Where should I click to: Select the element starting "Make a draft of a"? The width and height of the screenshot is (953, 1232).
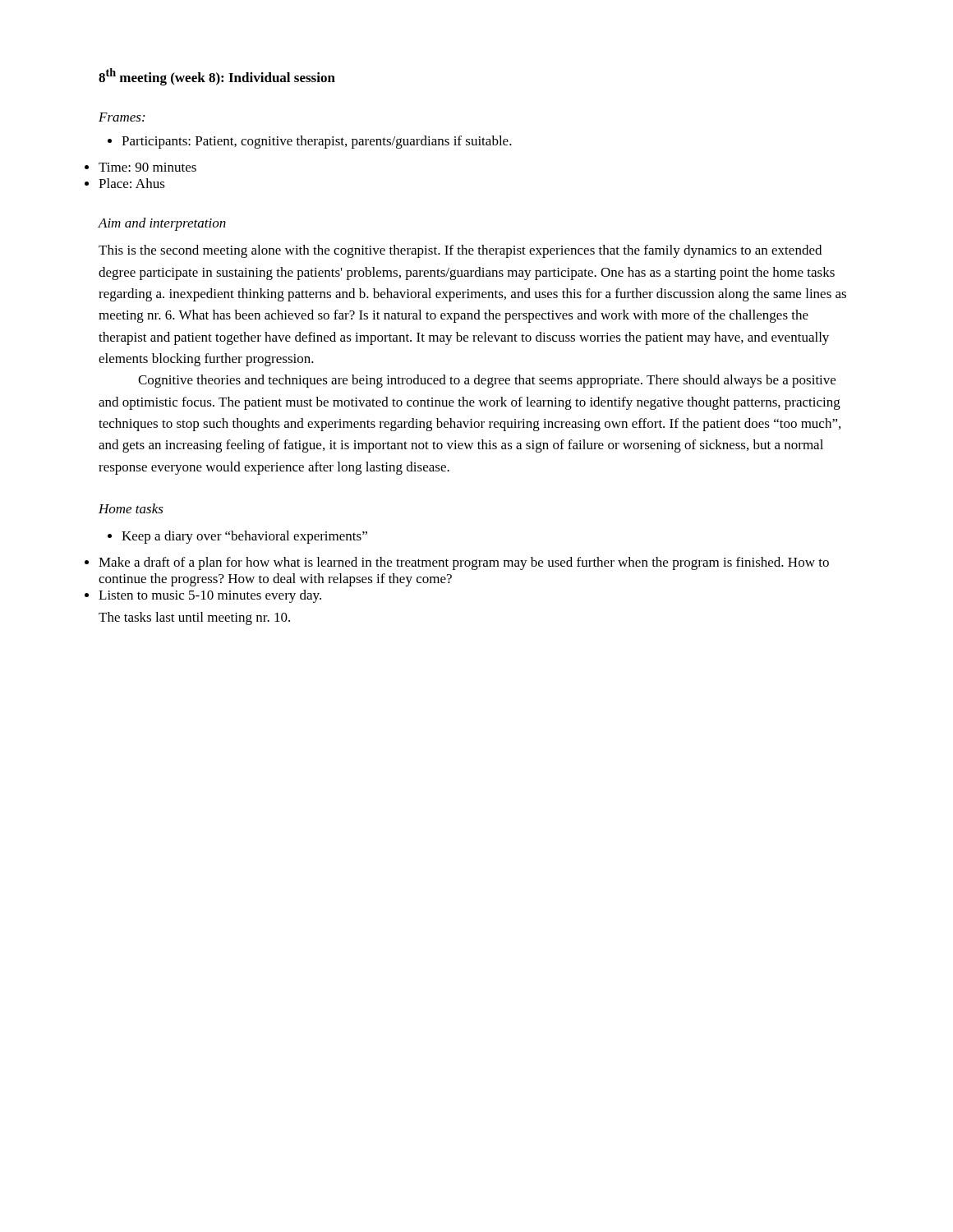pyautogui.click(x=476, y=571)
